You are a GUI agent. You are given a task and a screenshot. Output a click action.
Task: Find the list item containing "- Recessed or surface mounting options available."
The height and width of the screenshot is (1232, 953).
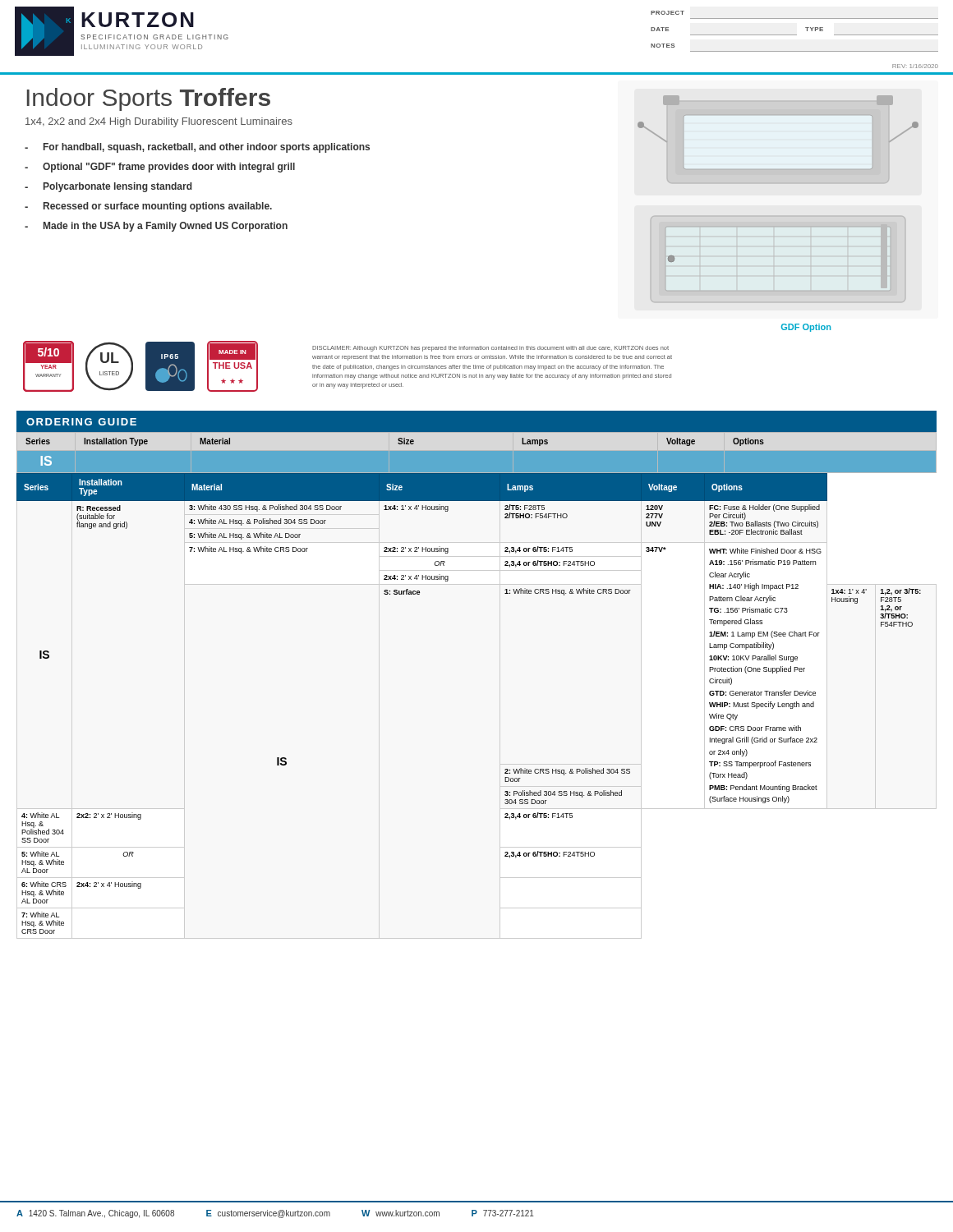tap(148, 207)
